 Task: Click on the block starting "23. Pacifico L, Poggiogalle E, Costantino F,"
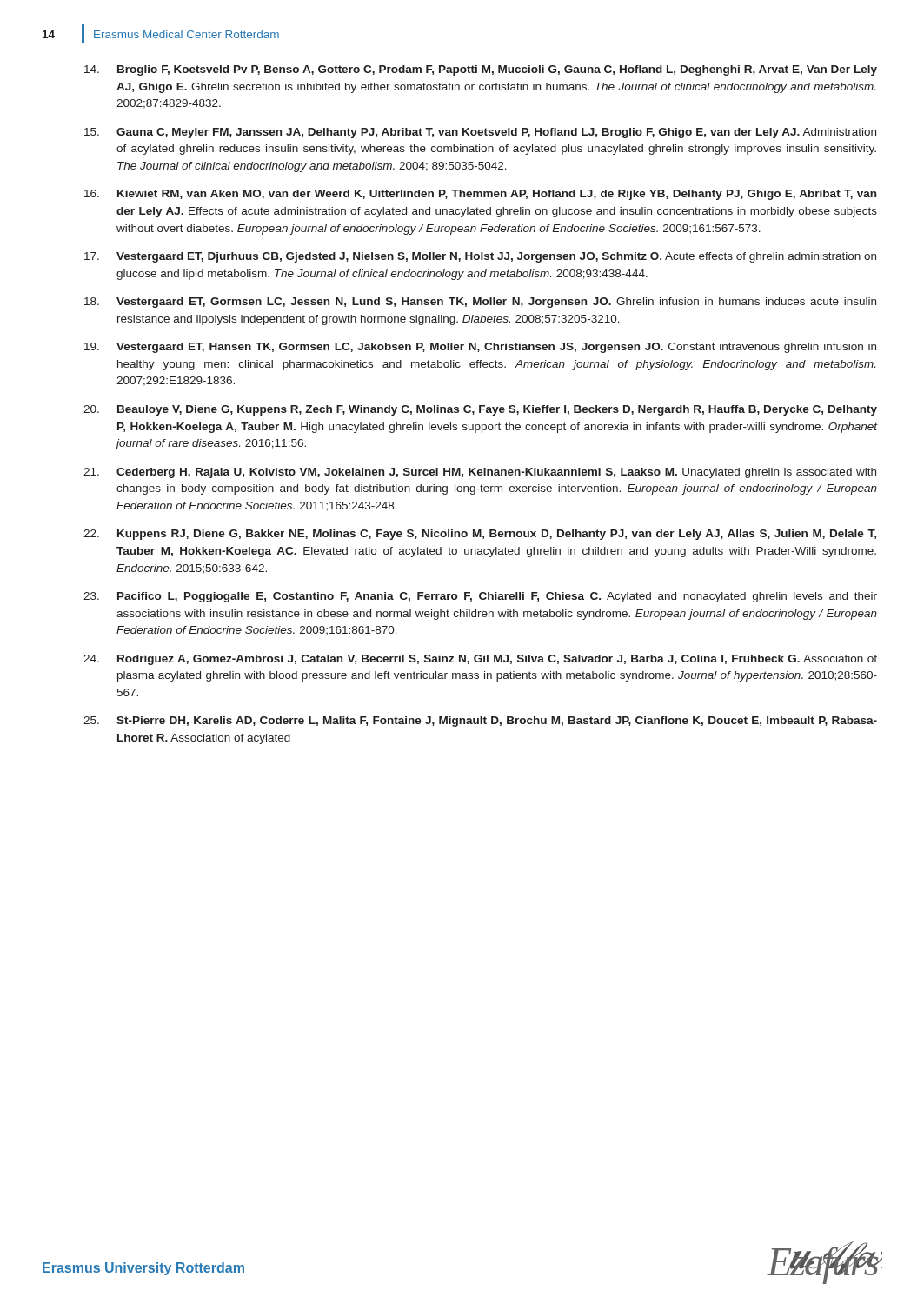pos(480,613)
